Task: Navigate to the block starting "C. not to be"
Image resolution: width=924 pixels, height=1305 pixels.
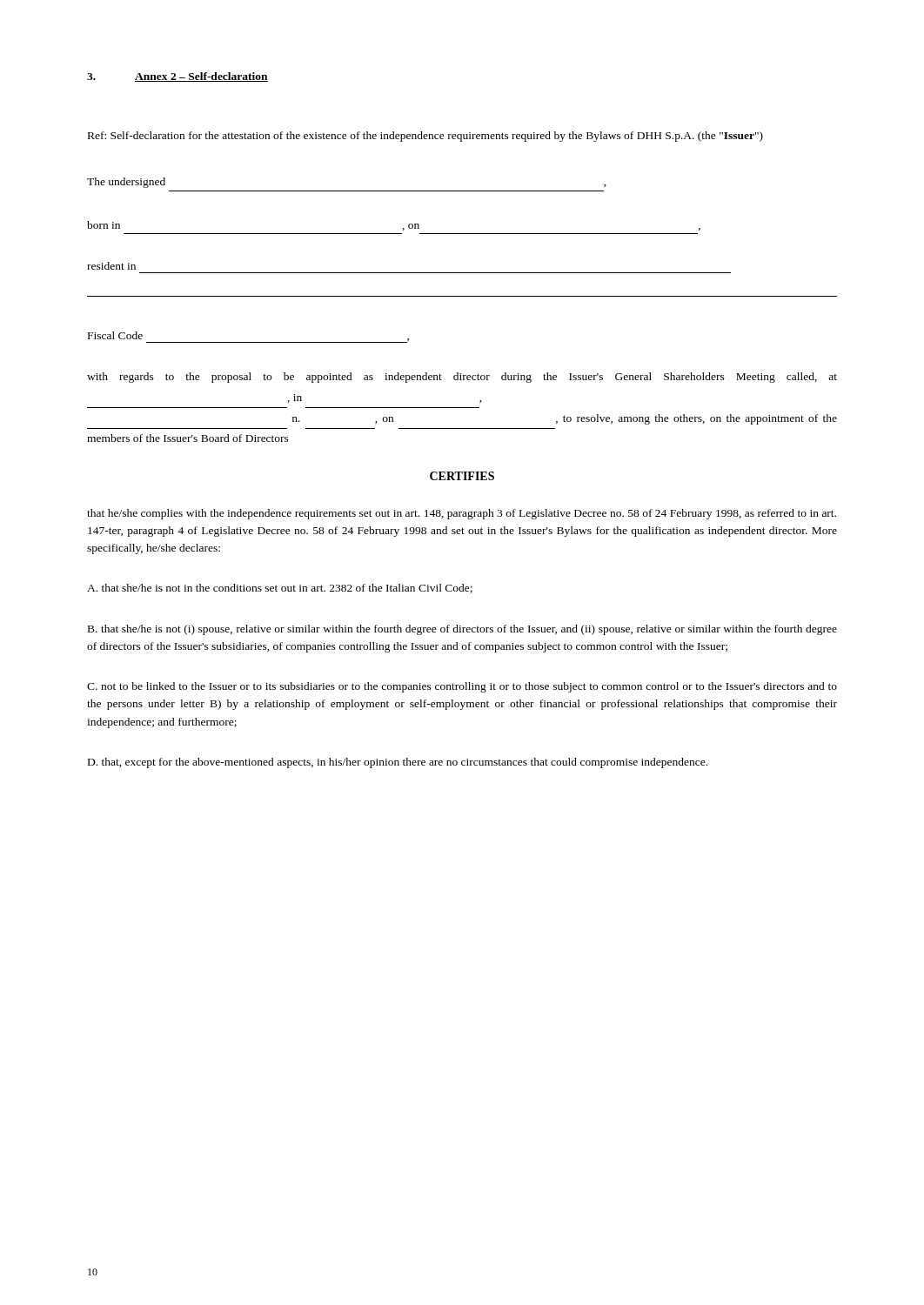Action: (462, 704)
